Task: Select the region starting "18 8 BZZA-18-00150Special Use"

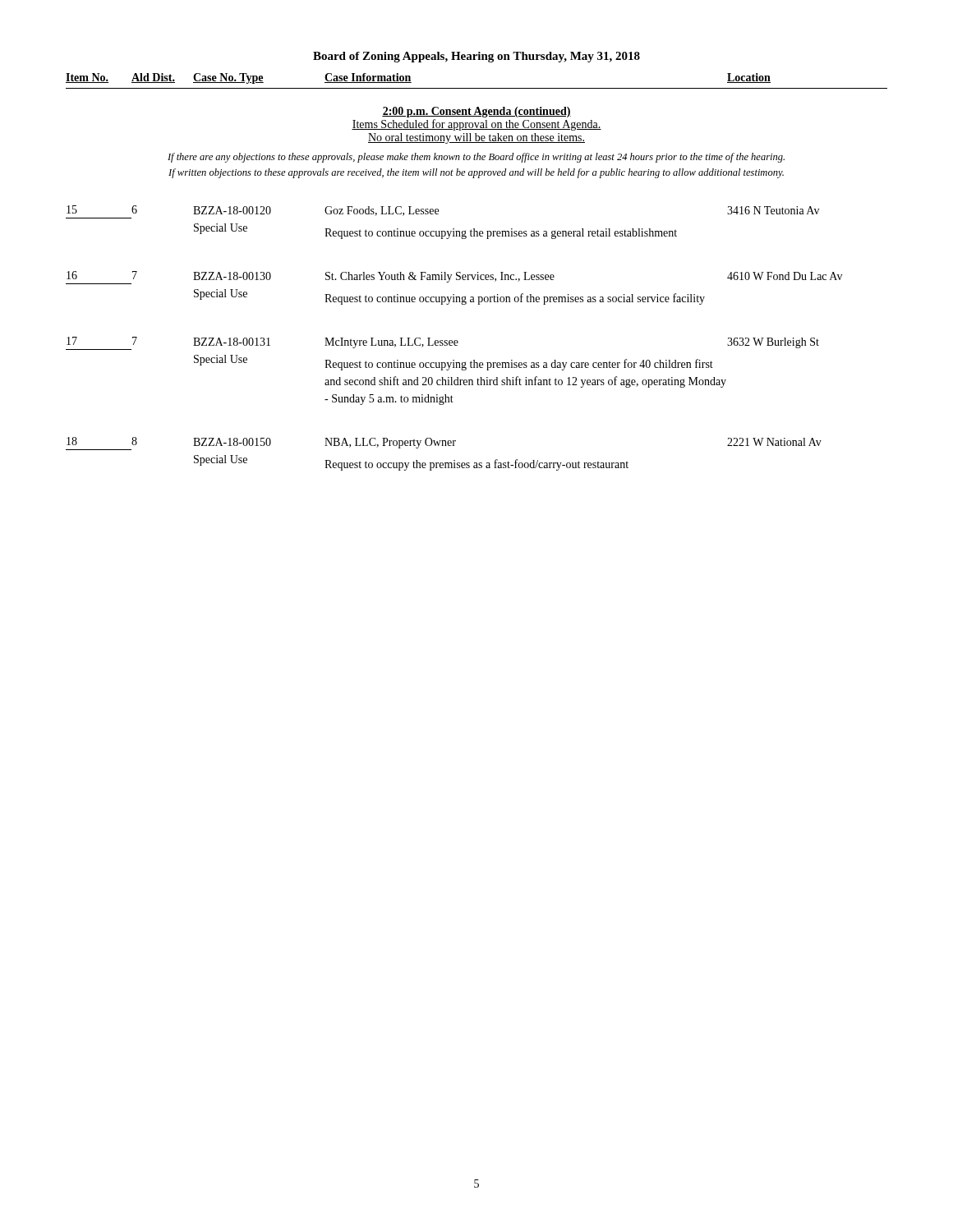Action: click(476, 455)
